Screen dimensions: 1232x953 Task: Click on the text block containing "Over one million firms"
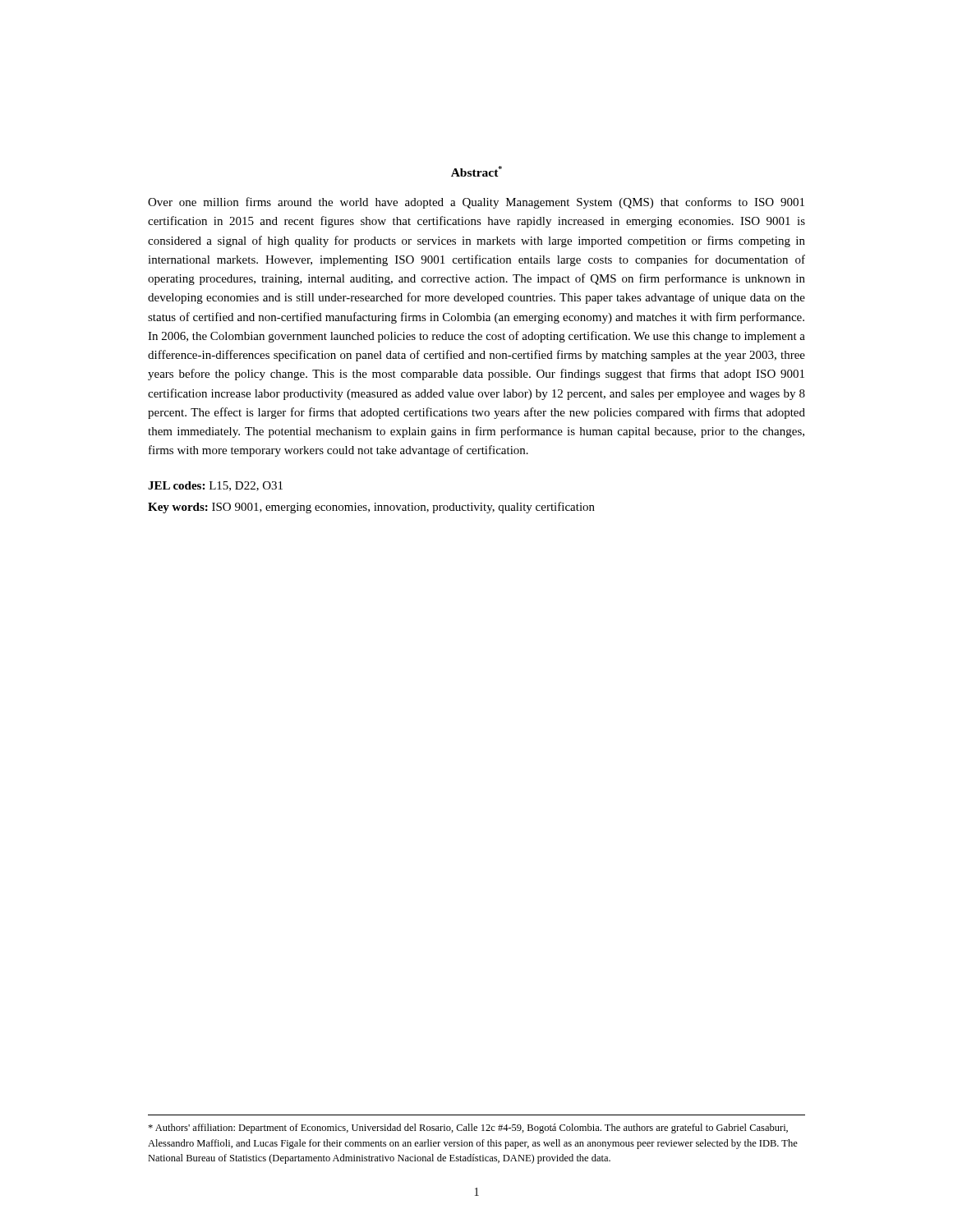(x=476, y=326)
